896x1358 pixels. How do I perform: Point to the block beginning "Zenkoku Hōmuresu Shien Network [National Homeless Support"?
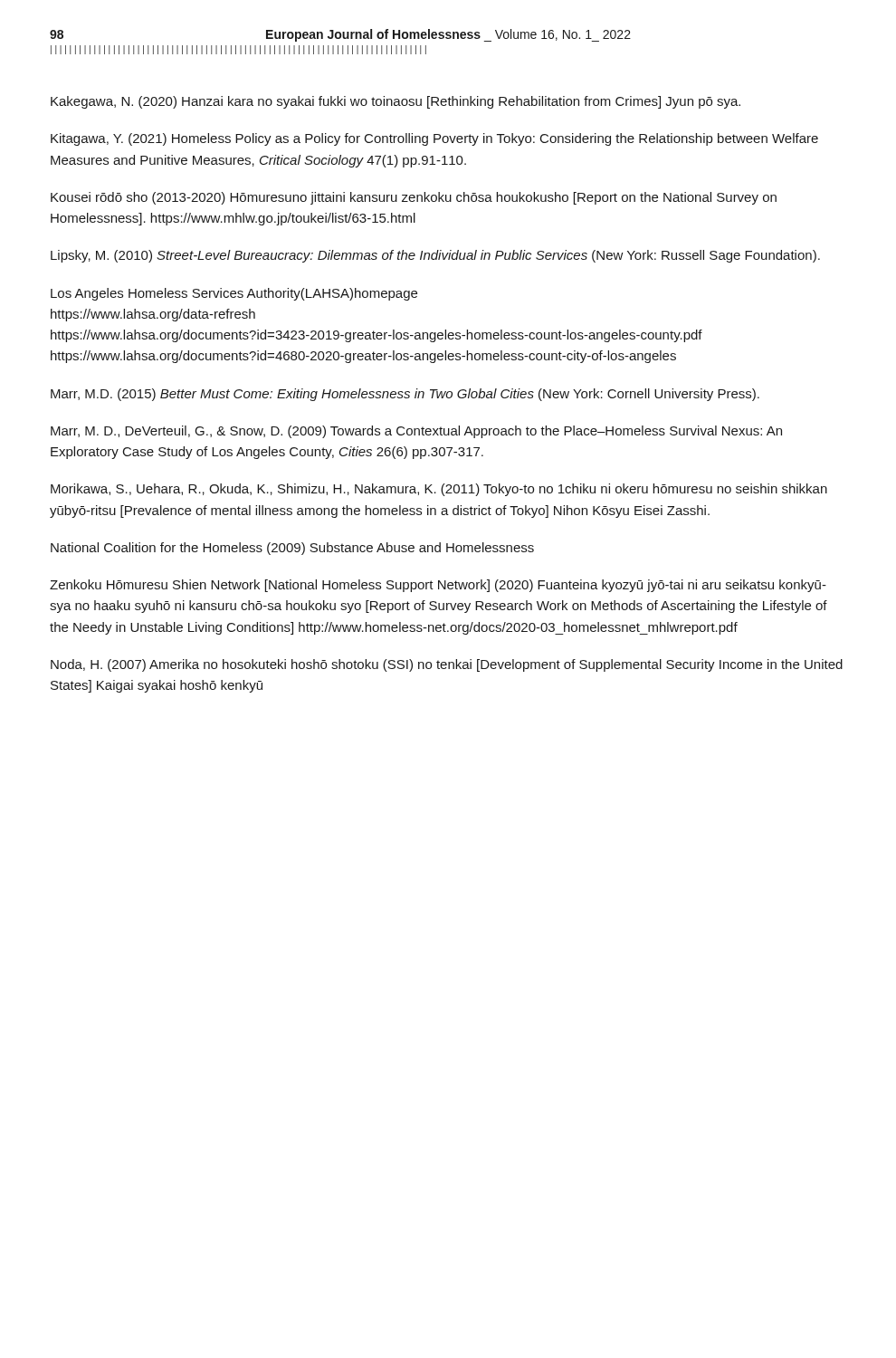438,605
